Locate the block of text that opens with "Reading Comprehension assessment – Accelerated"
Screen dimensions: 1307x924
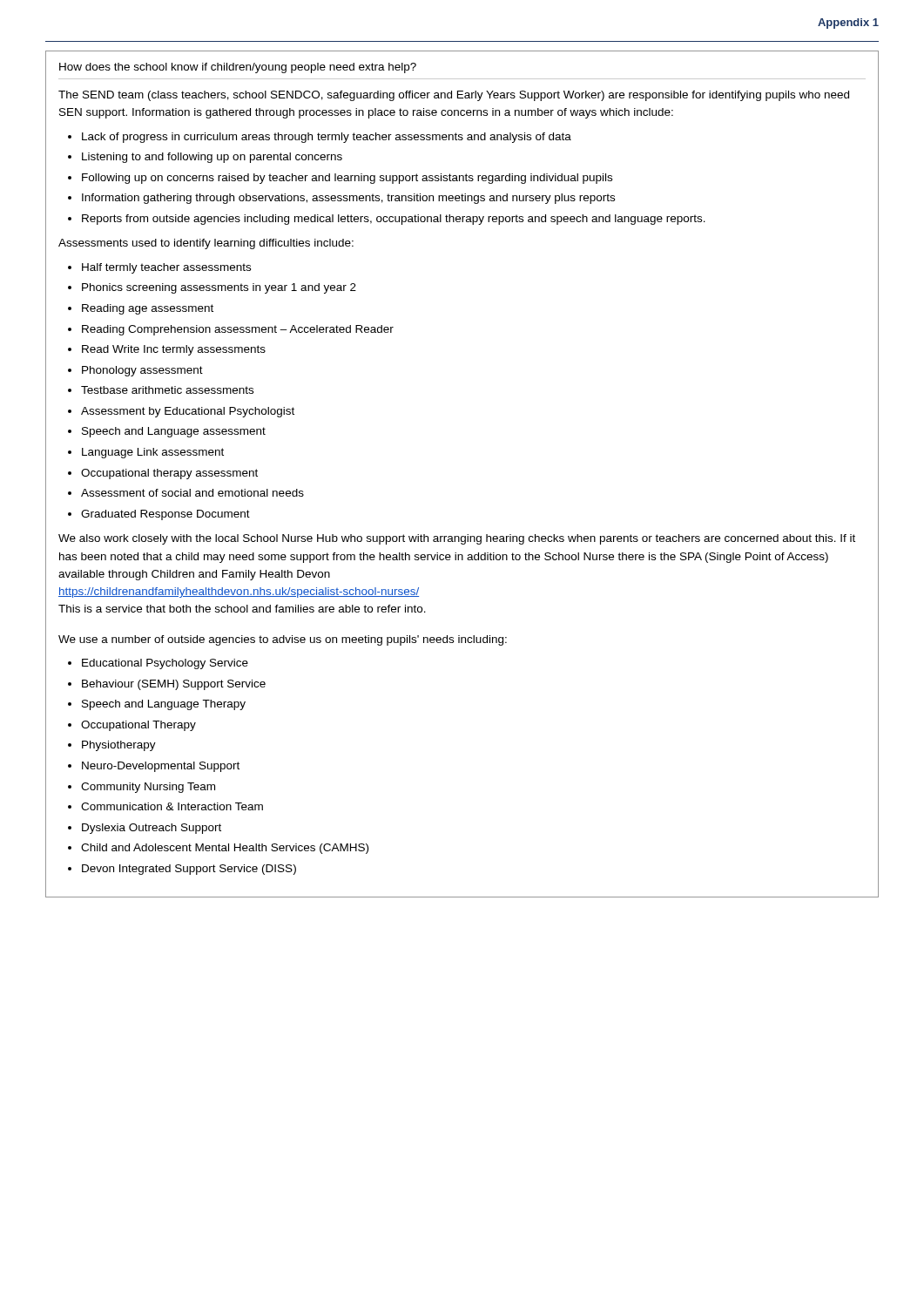pyautogui.click(x=237, y=328)
